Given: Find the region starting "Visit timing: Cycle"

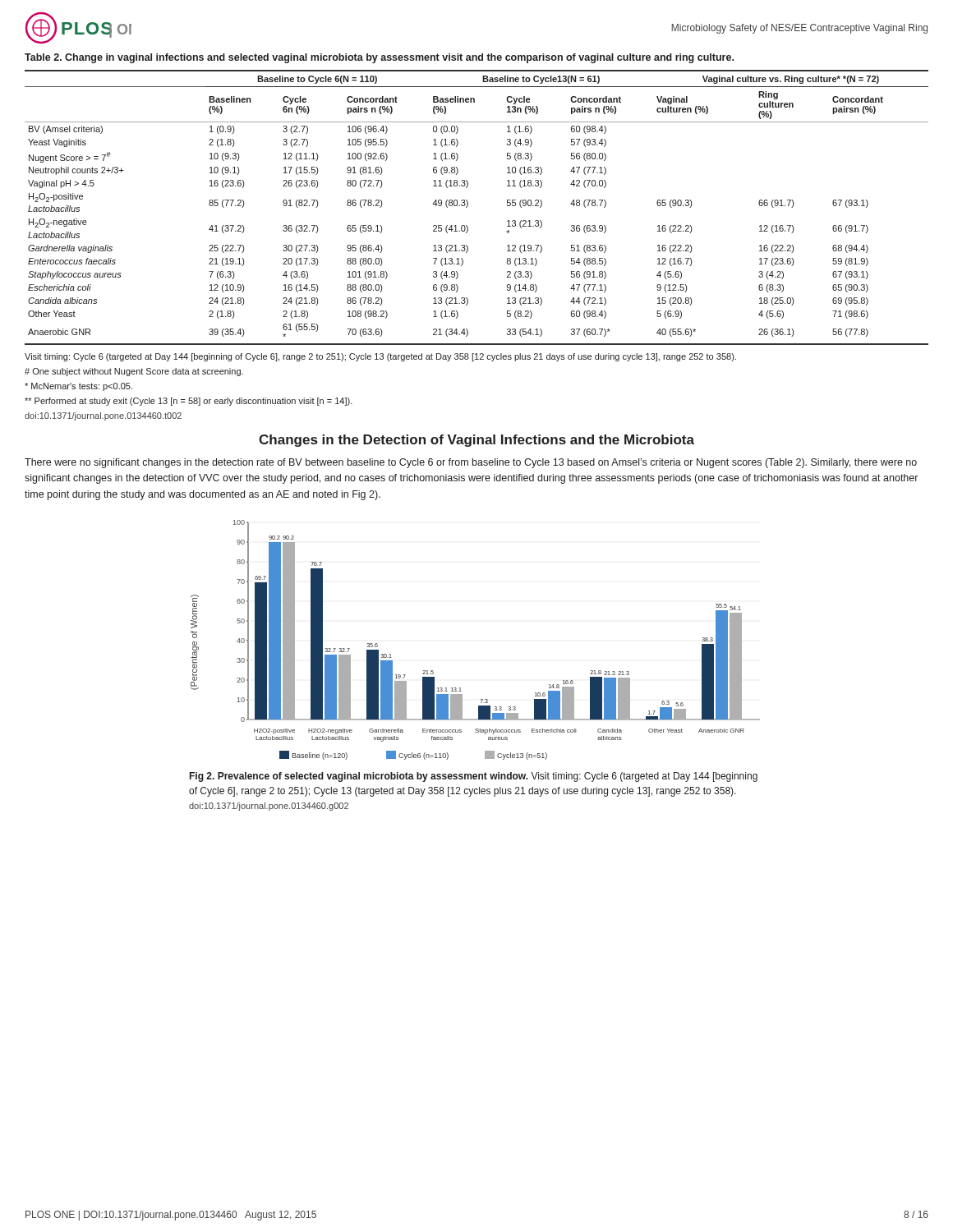Looking at the screenshot, I should tap(380, 357).
